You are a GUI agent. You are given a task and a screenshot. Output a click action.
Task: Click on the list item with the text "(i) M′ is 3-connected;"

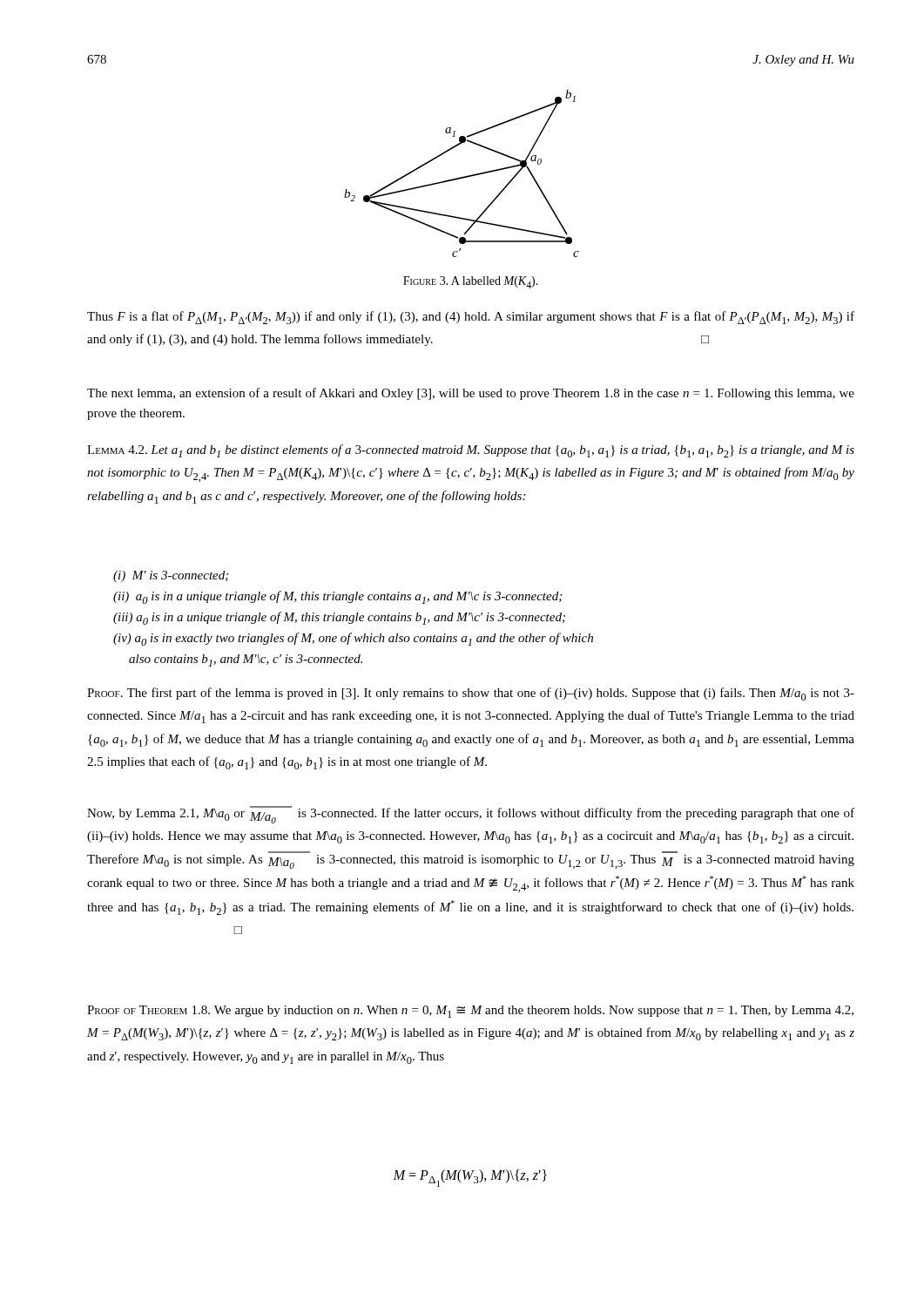[171, 575]
